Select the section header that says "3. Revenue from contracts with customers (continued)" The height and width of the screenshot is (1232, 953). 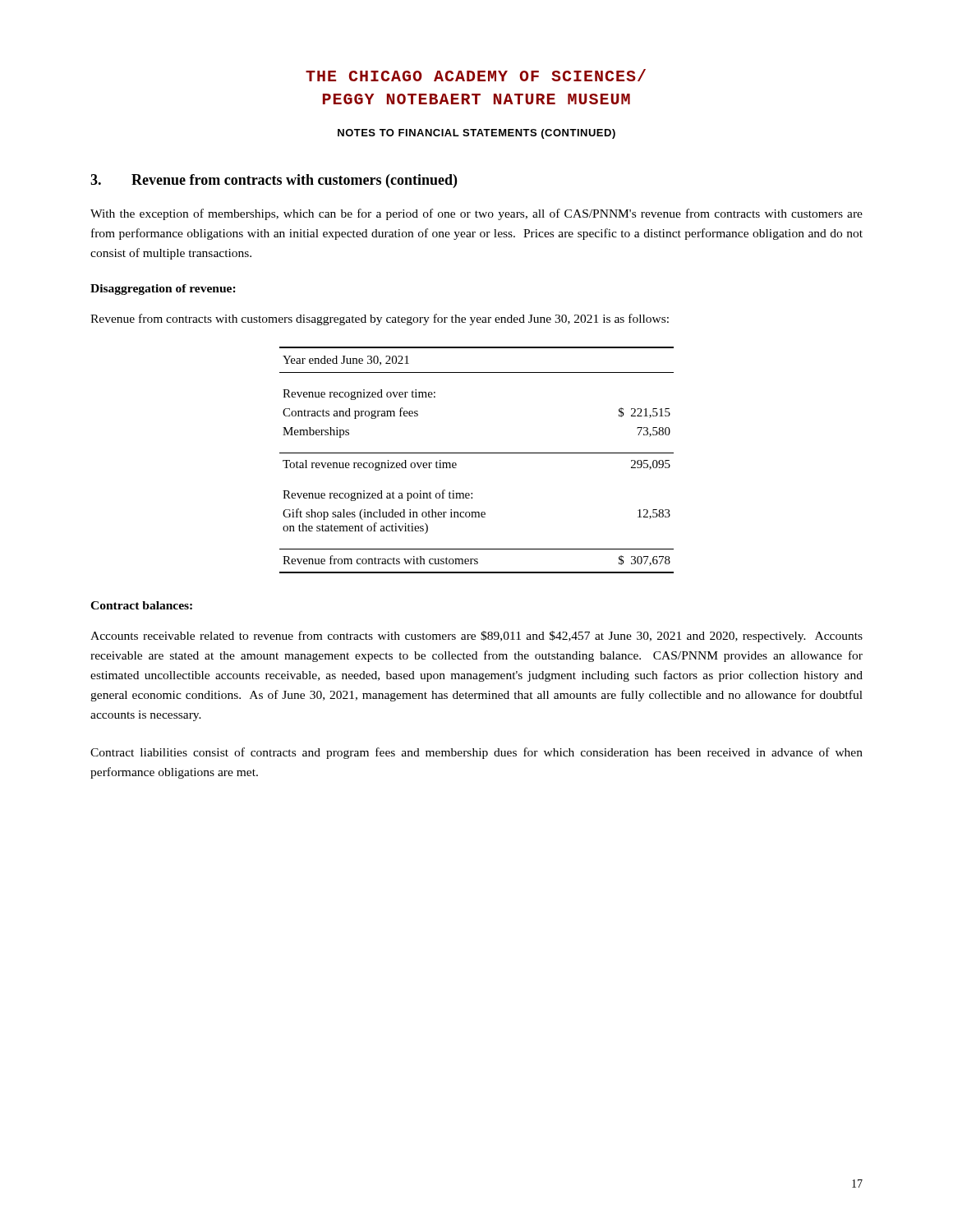(274, 180)
